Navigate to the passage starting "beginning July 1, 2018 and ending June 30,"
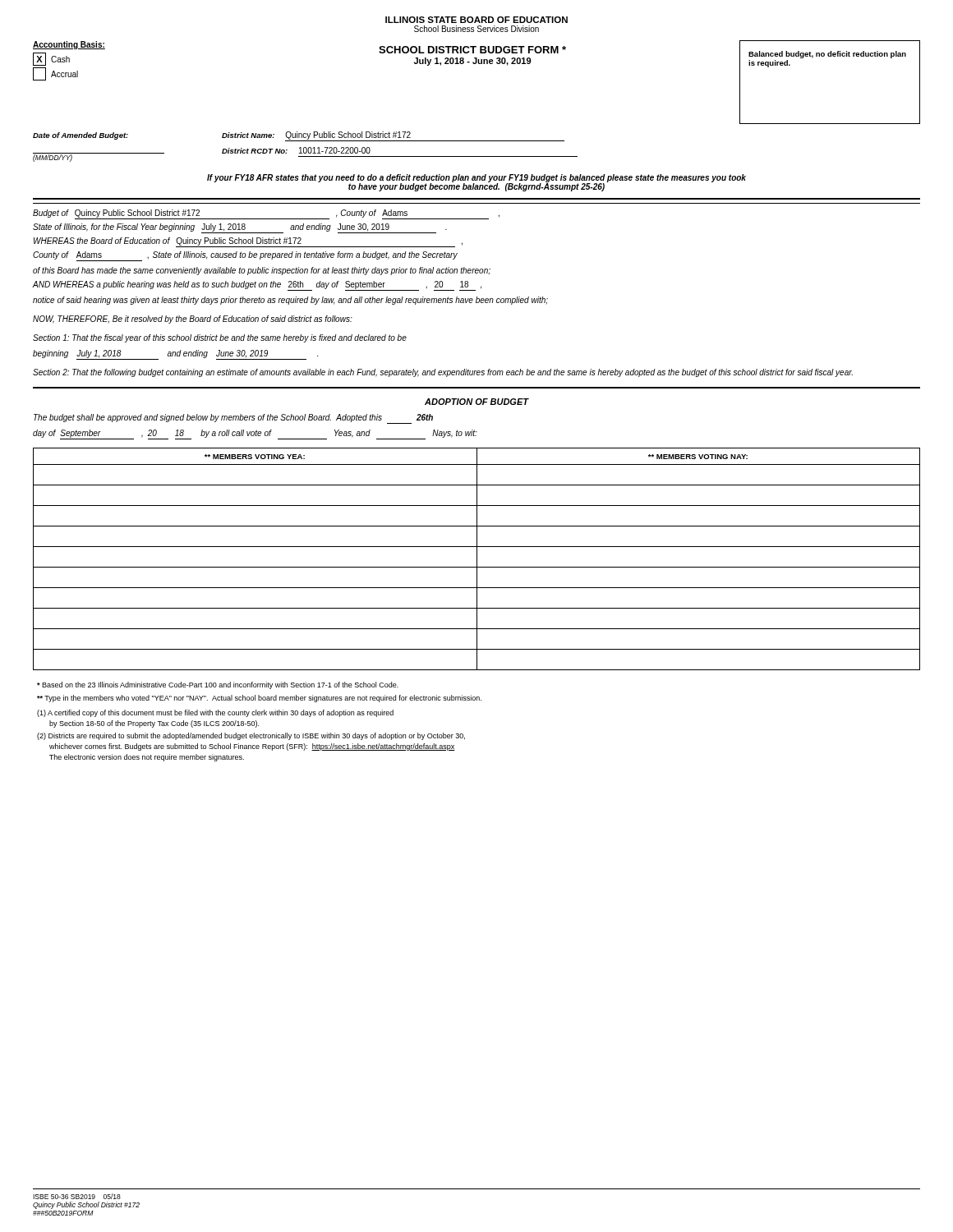The image size is (953, 1232). (x=176, y=354)
